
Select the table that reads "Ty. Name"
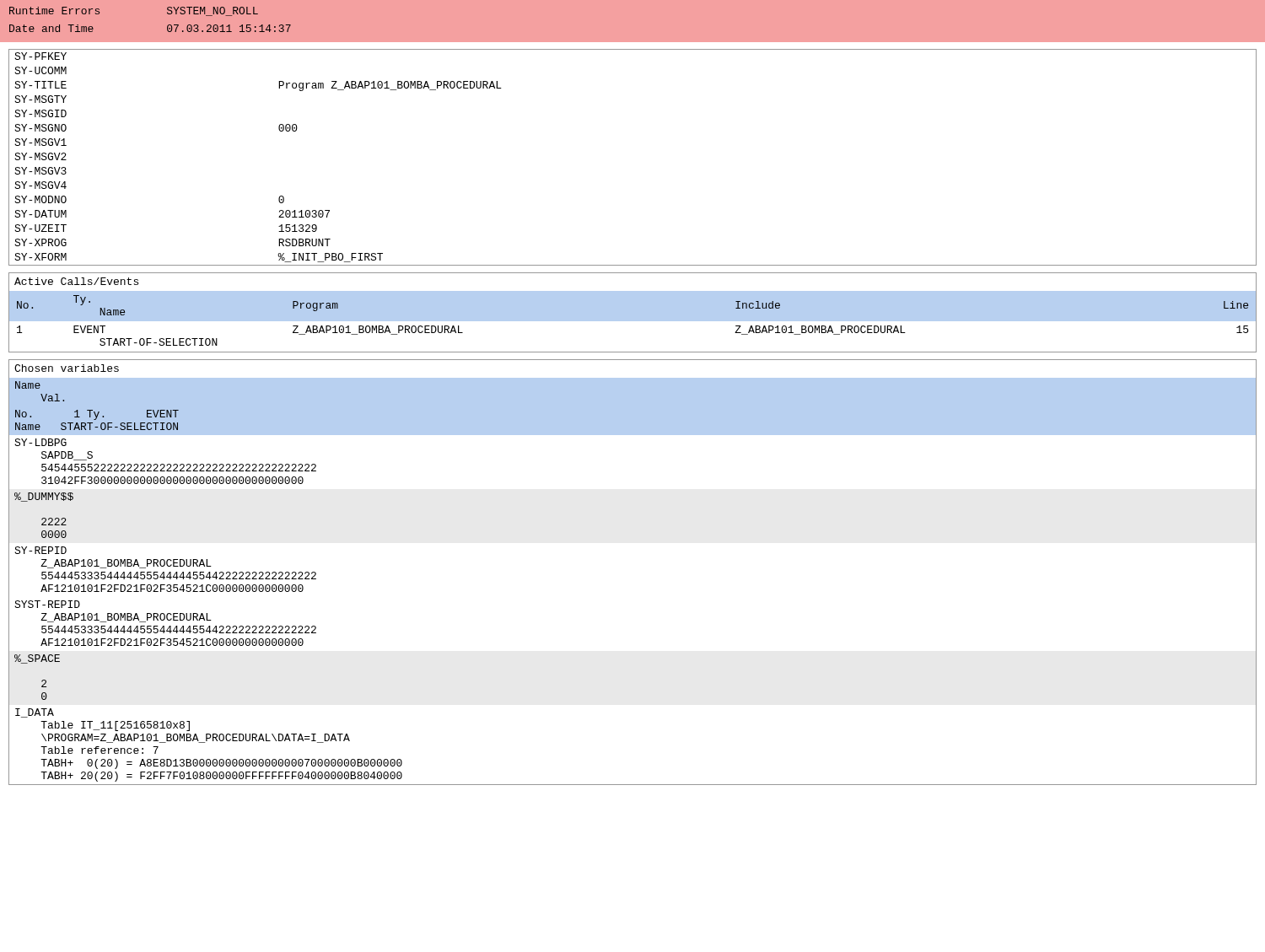click(632, 312)
